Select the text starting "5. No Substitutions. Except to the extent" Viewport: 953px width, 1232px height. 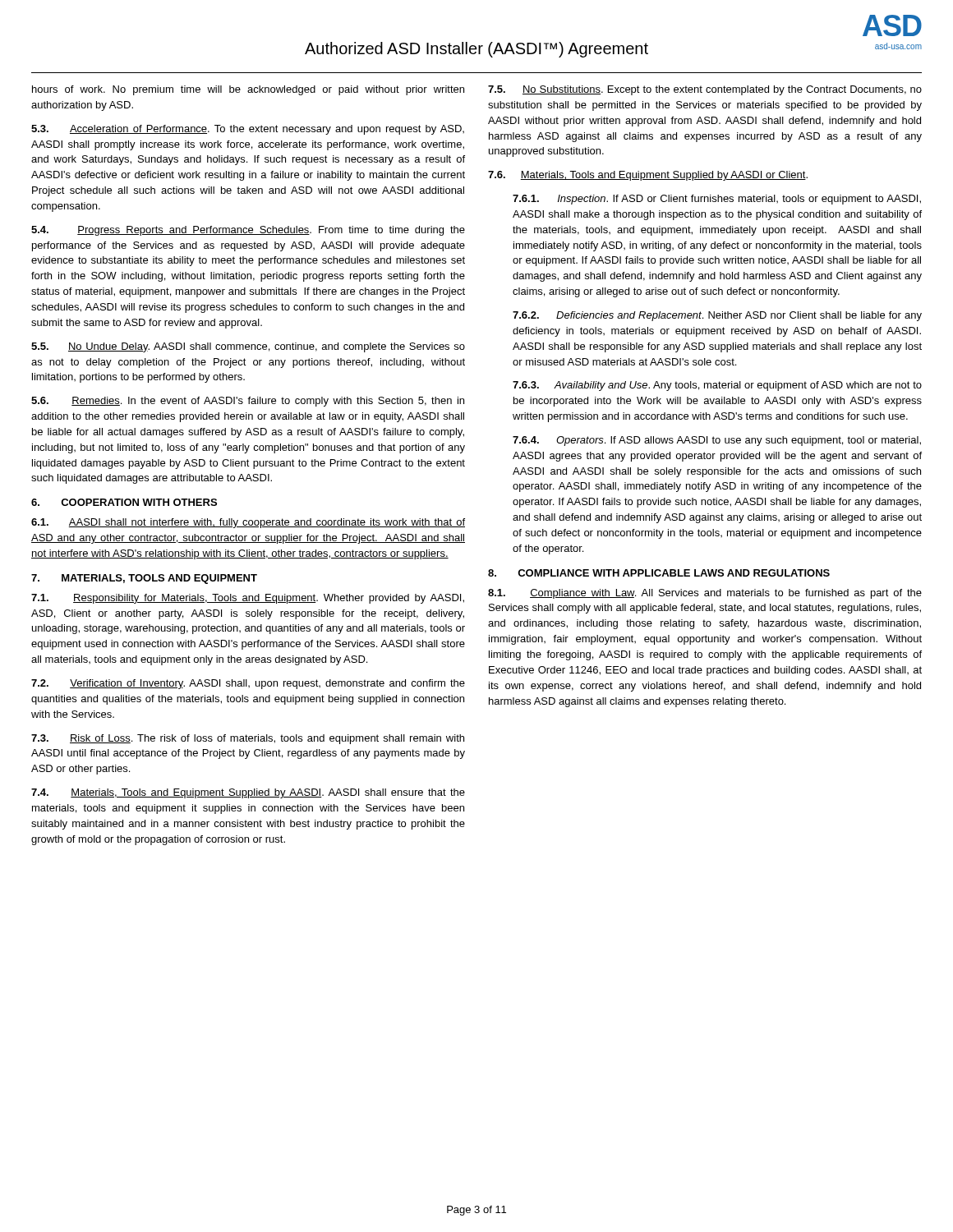point(705,120)
